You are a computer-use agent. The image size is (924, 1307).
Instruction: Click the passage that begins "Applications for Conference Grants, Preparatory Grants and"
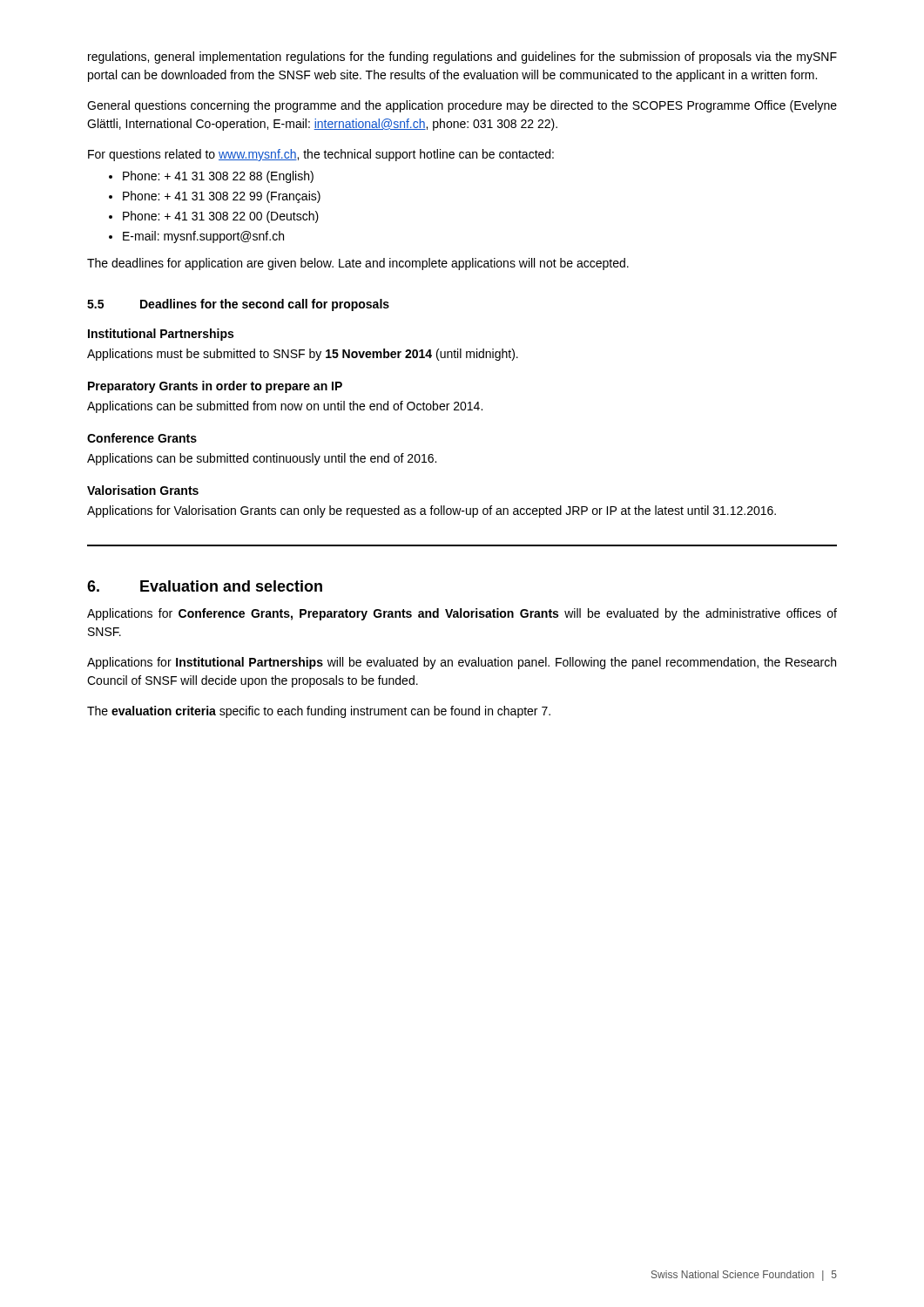[462, 623]
